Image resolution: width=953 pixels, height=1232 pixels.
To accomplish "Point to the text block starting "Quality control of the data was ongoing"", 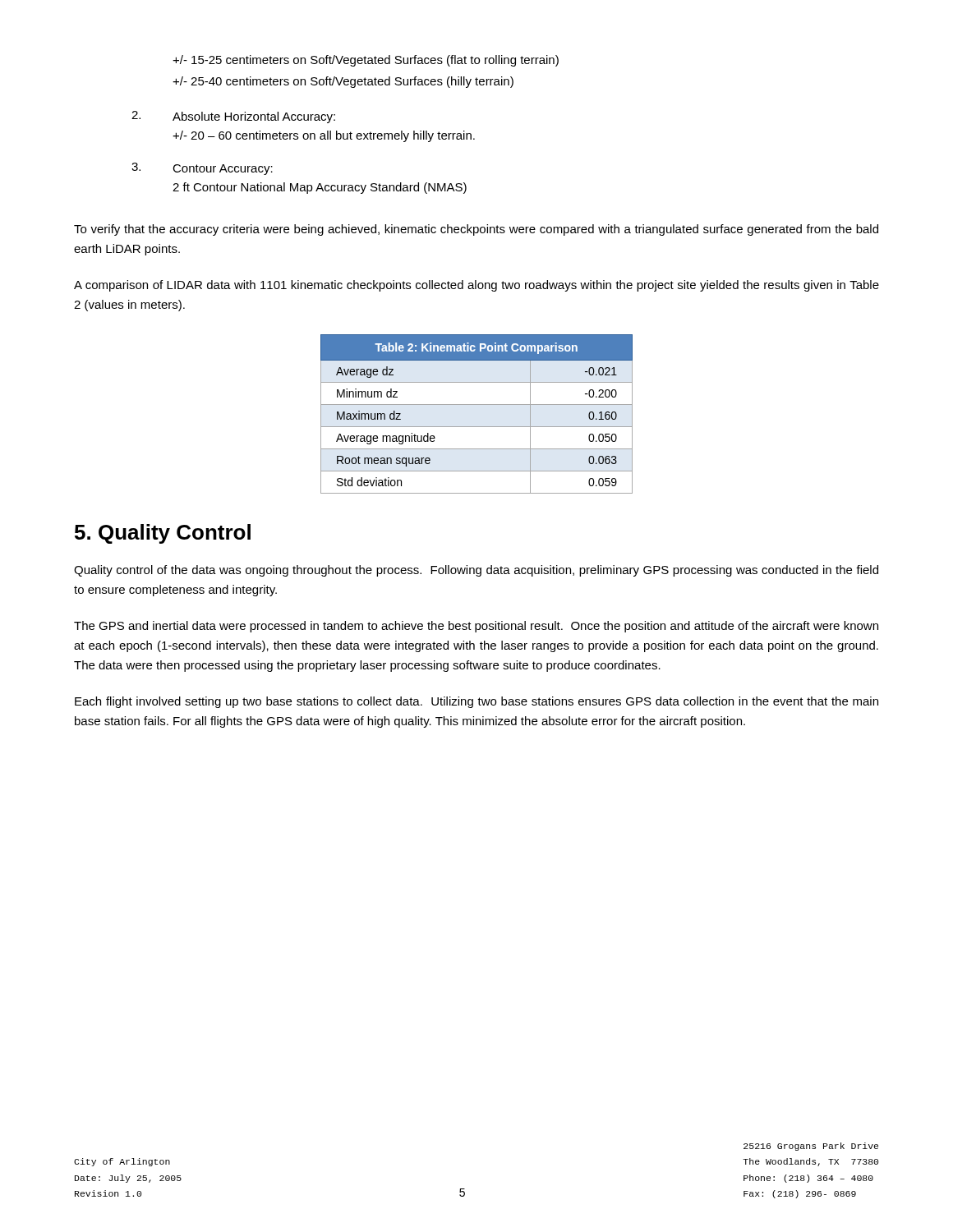I will tap(476, 579).
